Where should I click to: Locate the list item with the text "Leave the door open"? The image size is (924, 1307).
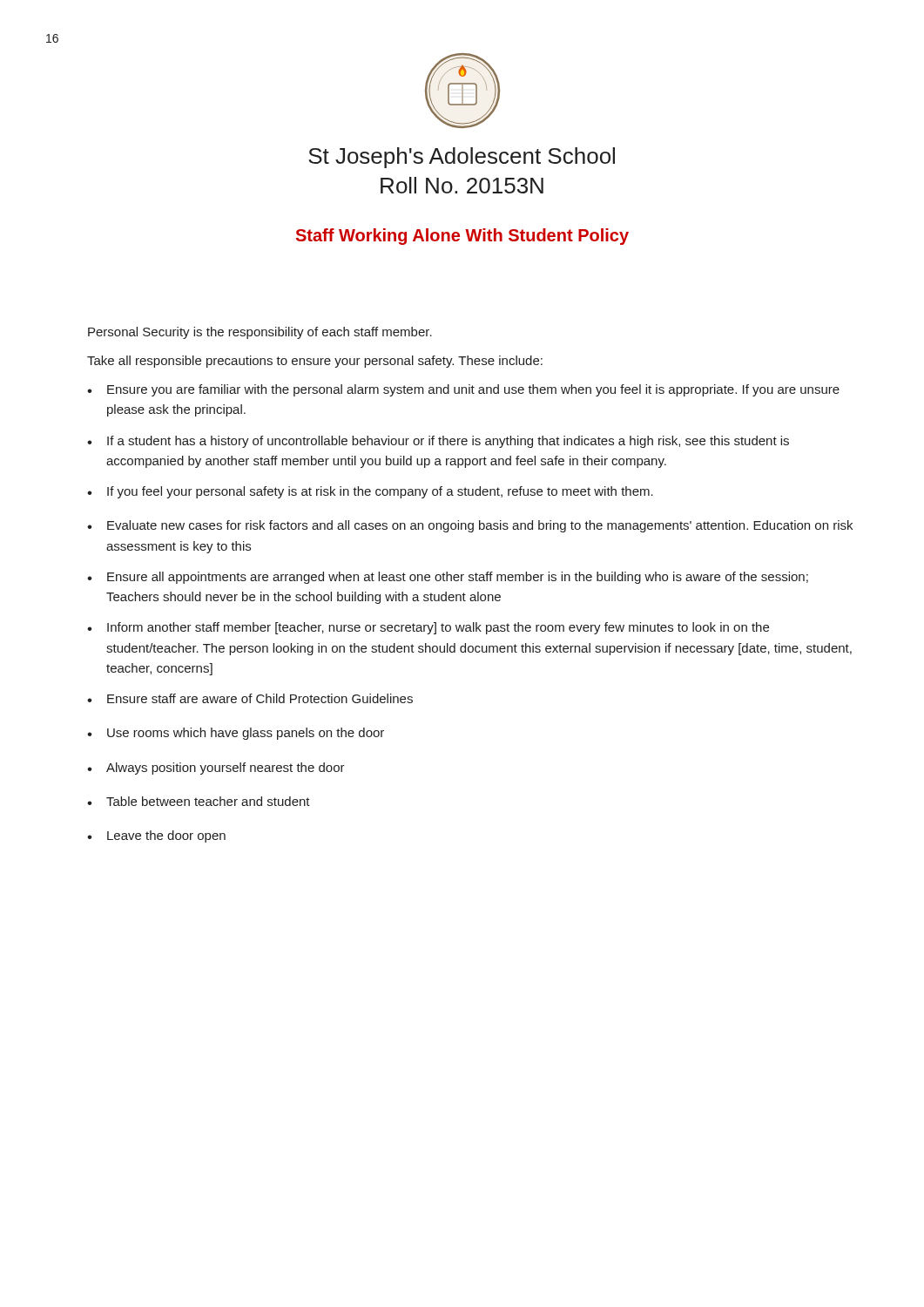156,836
